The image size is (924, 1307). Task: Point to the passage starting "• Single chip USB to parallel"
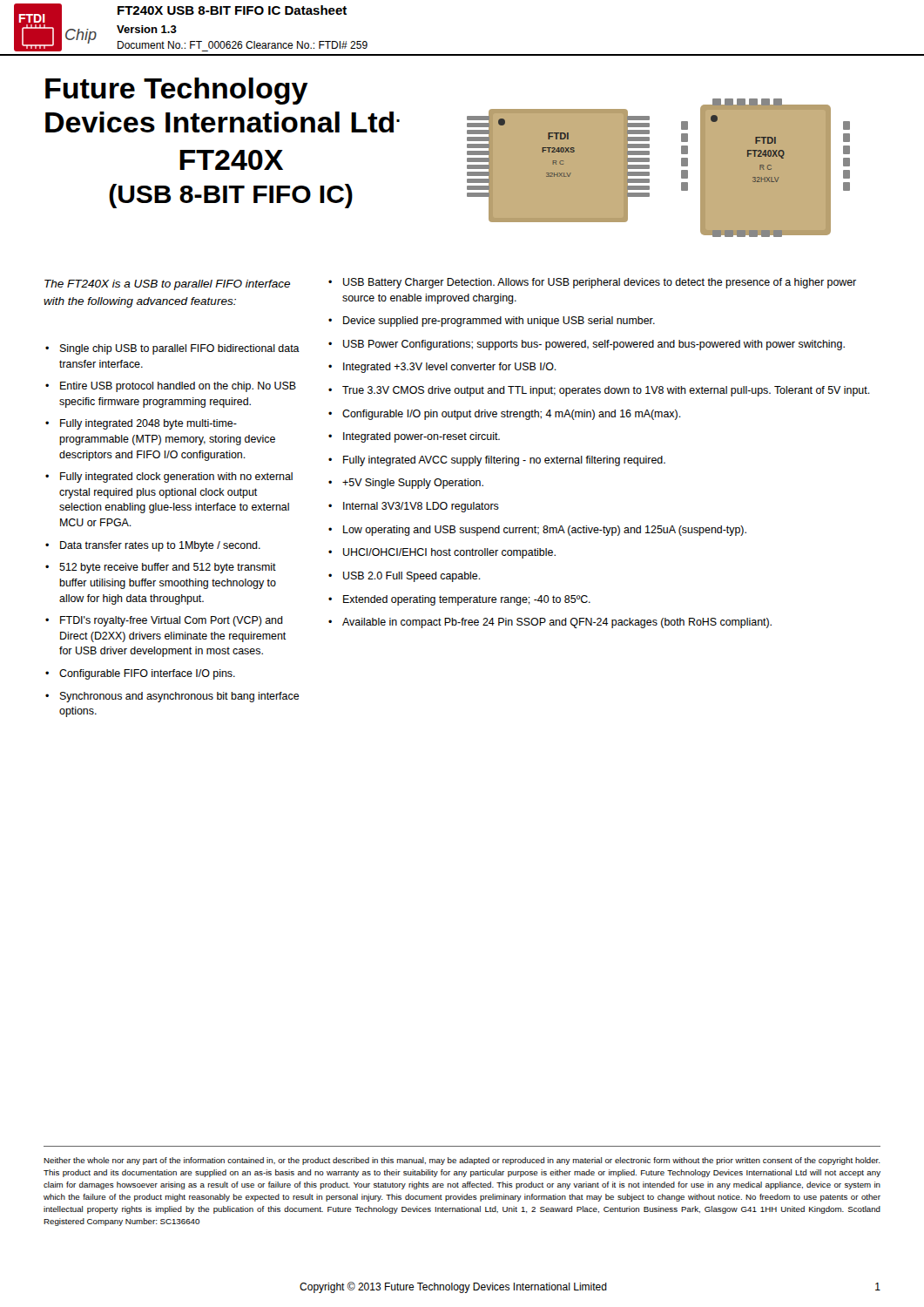tap(172, 531)
